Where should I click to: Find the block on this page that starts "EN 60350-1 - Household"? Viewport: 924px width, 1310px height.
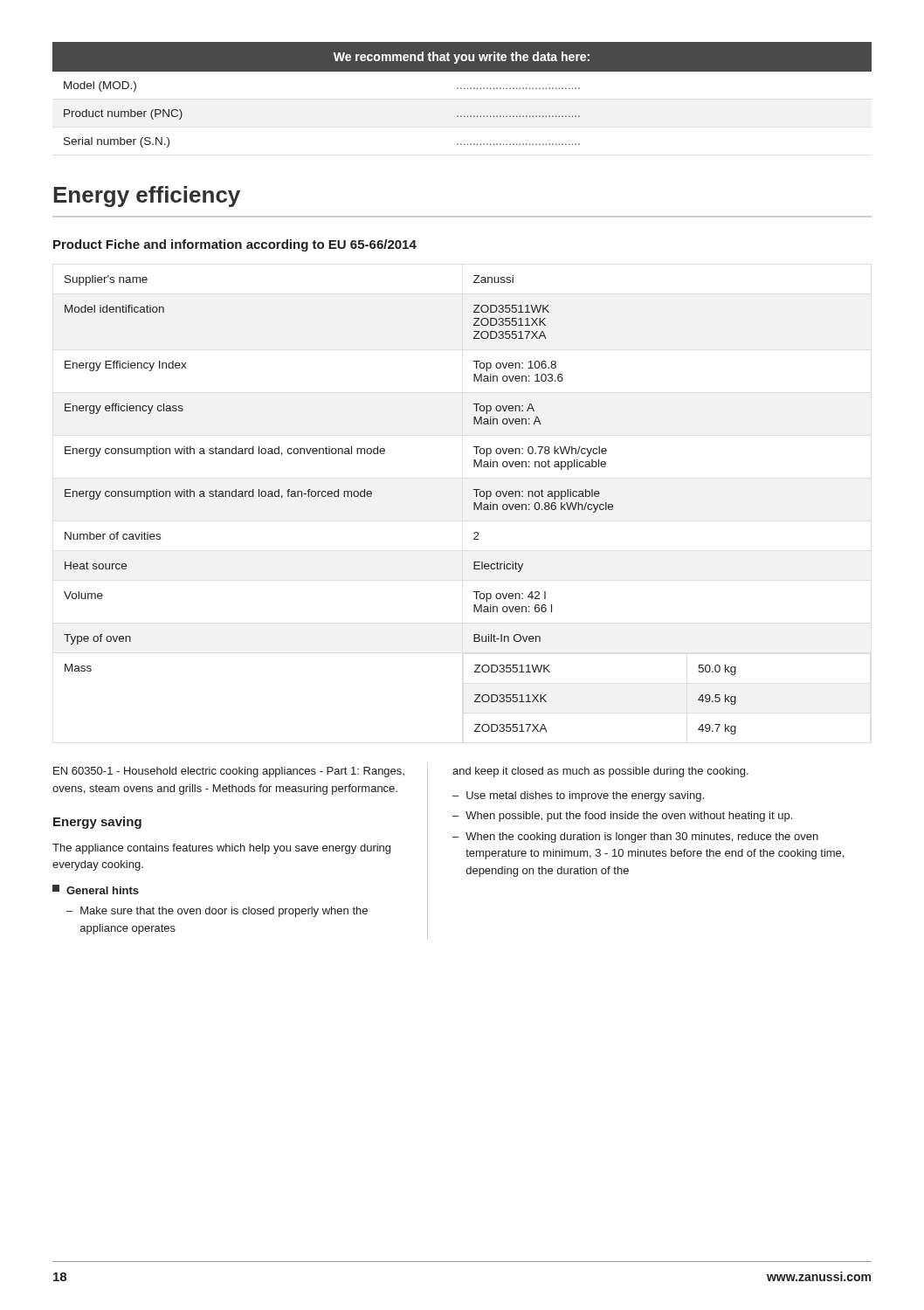229,779
